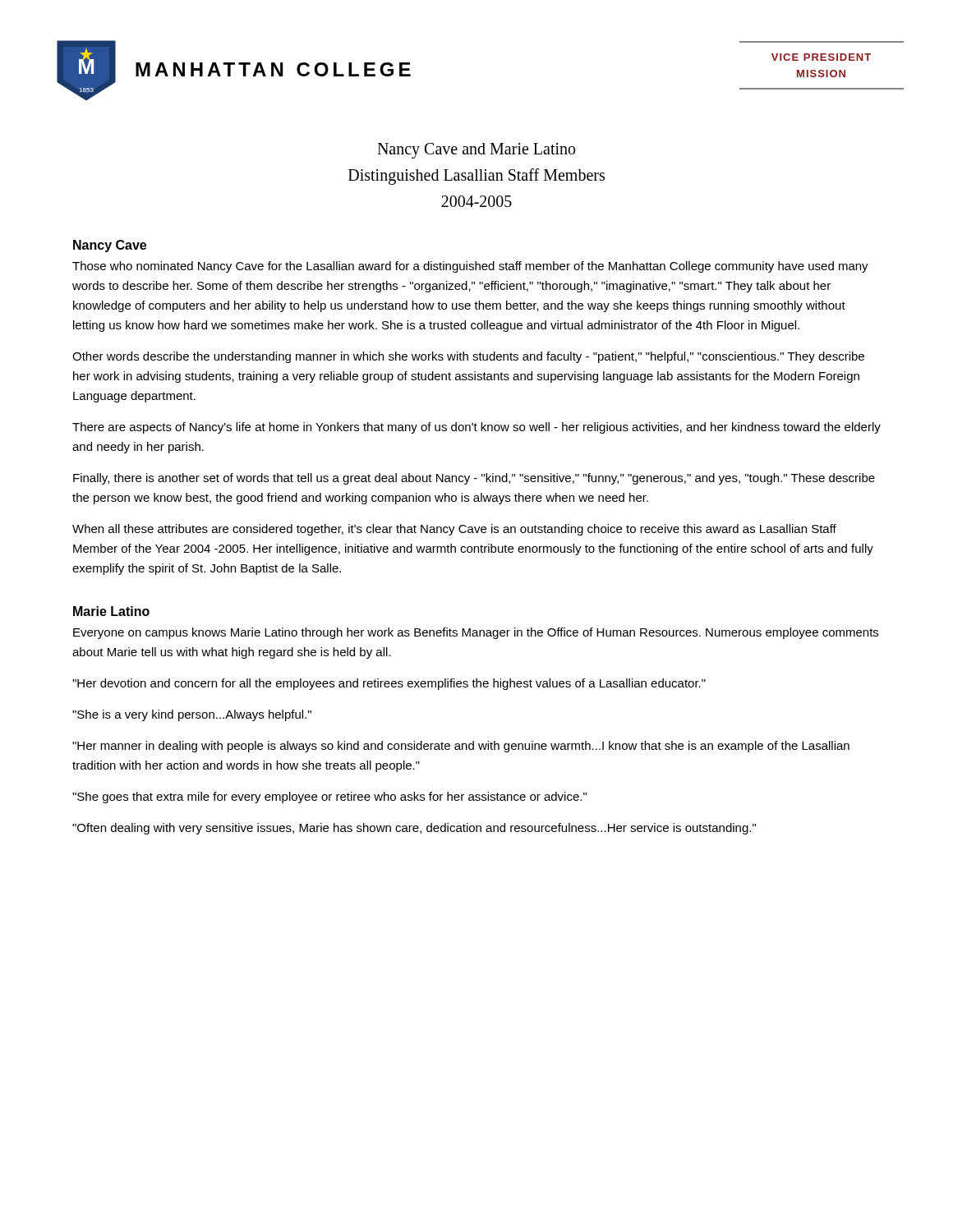
Task: Locate the region starting "Vice PresidentMission"
Action: [822, 65]
